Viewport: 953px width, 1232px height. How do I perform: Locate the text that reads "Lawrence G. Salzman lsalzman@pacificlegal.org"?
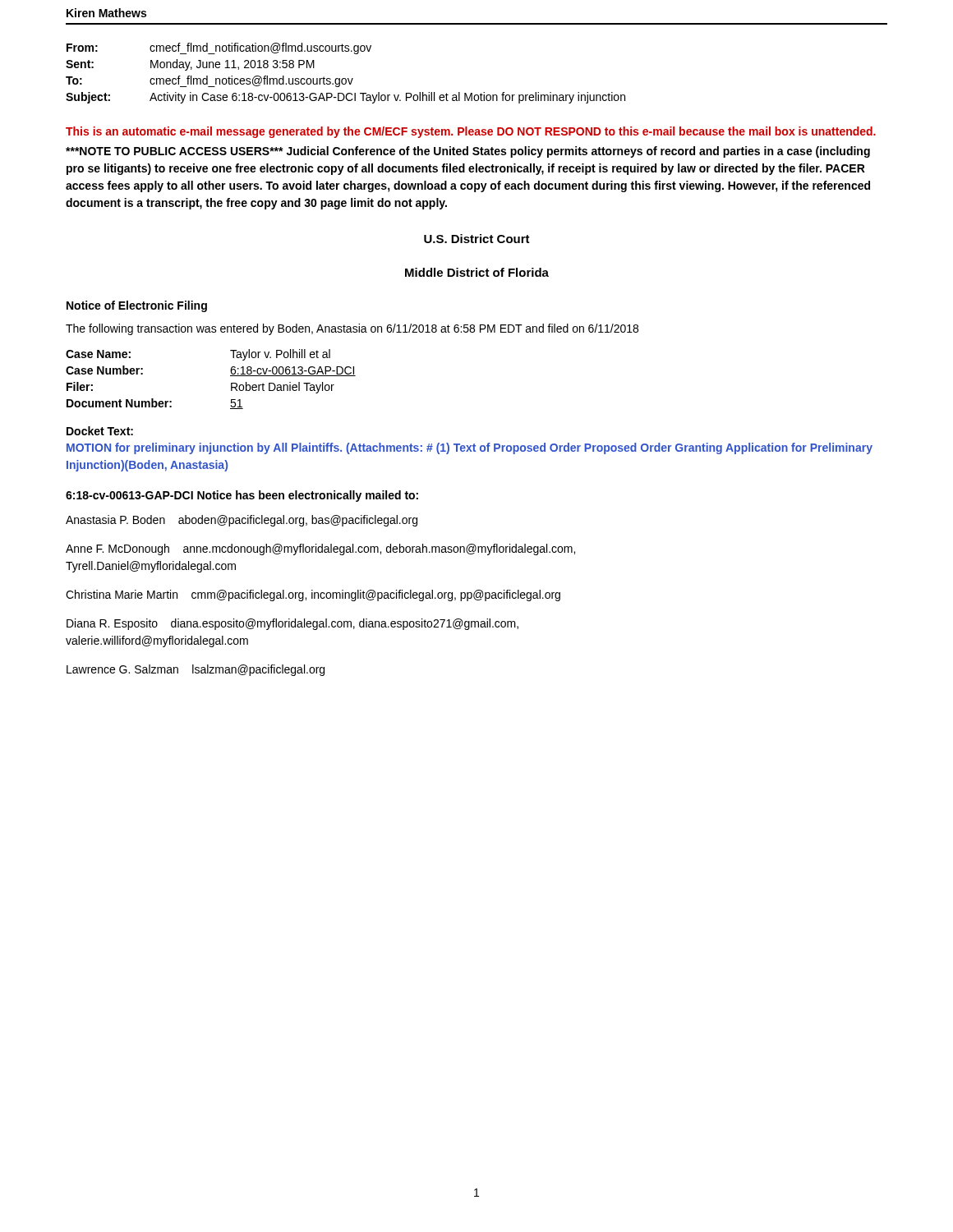click(196, 669)
